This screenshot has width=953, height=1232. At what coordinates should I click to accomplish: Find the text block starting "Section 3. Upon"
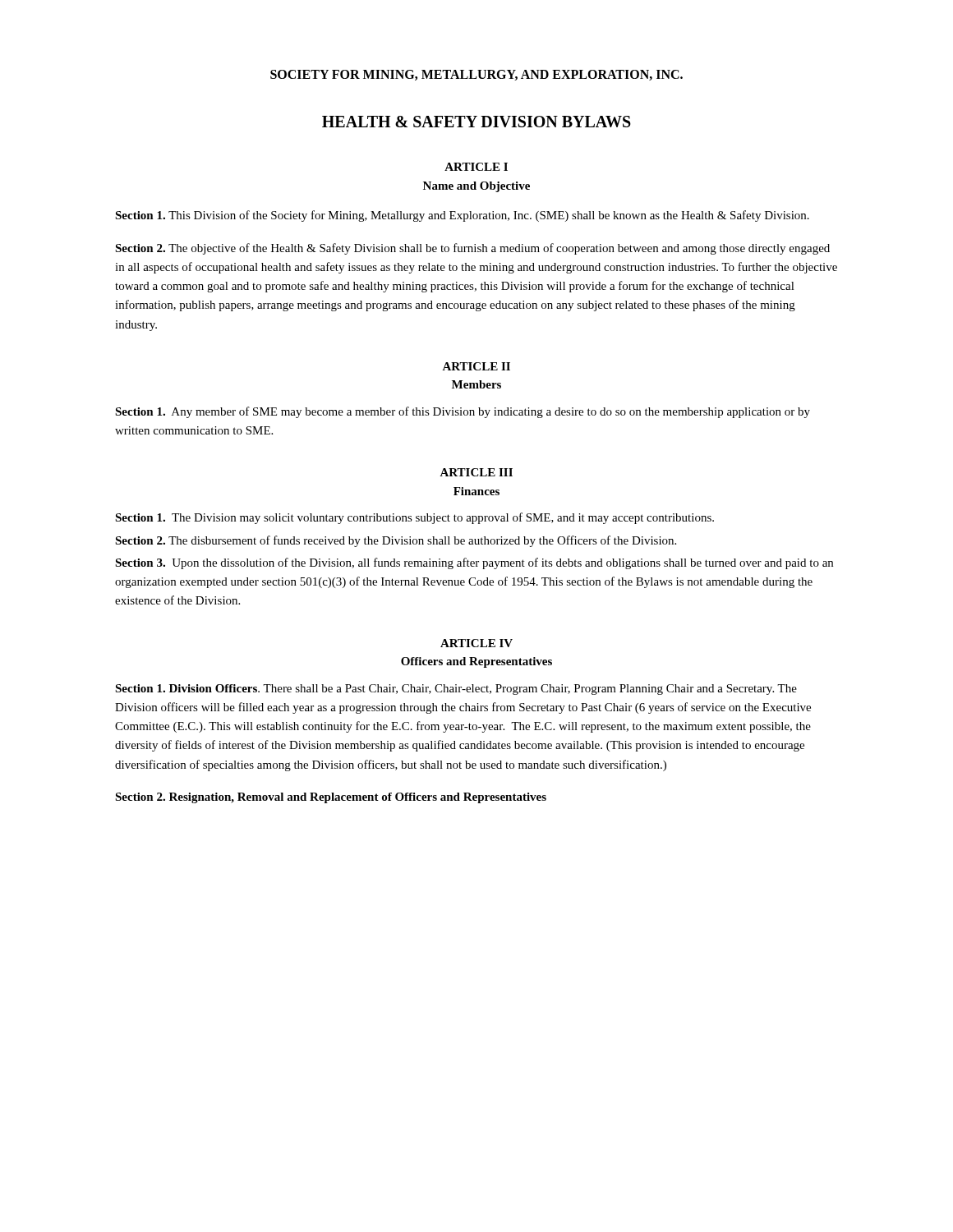(x=476, y=582)
